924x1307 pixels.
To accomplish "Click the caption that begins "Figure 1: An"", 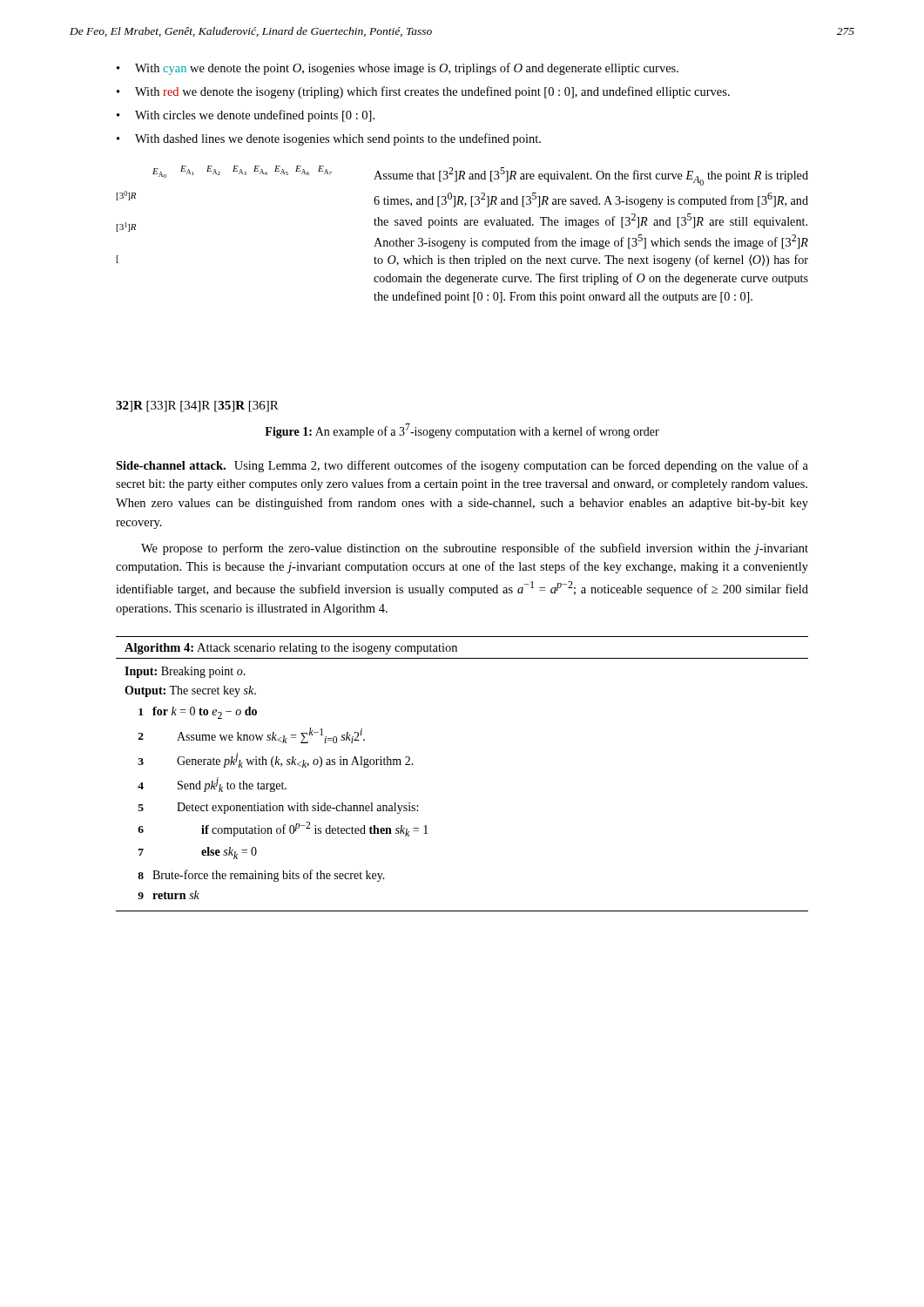I will click(462, 430).
